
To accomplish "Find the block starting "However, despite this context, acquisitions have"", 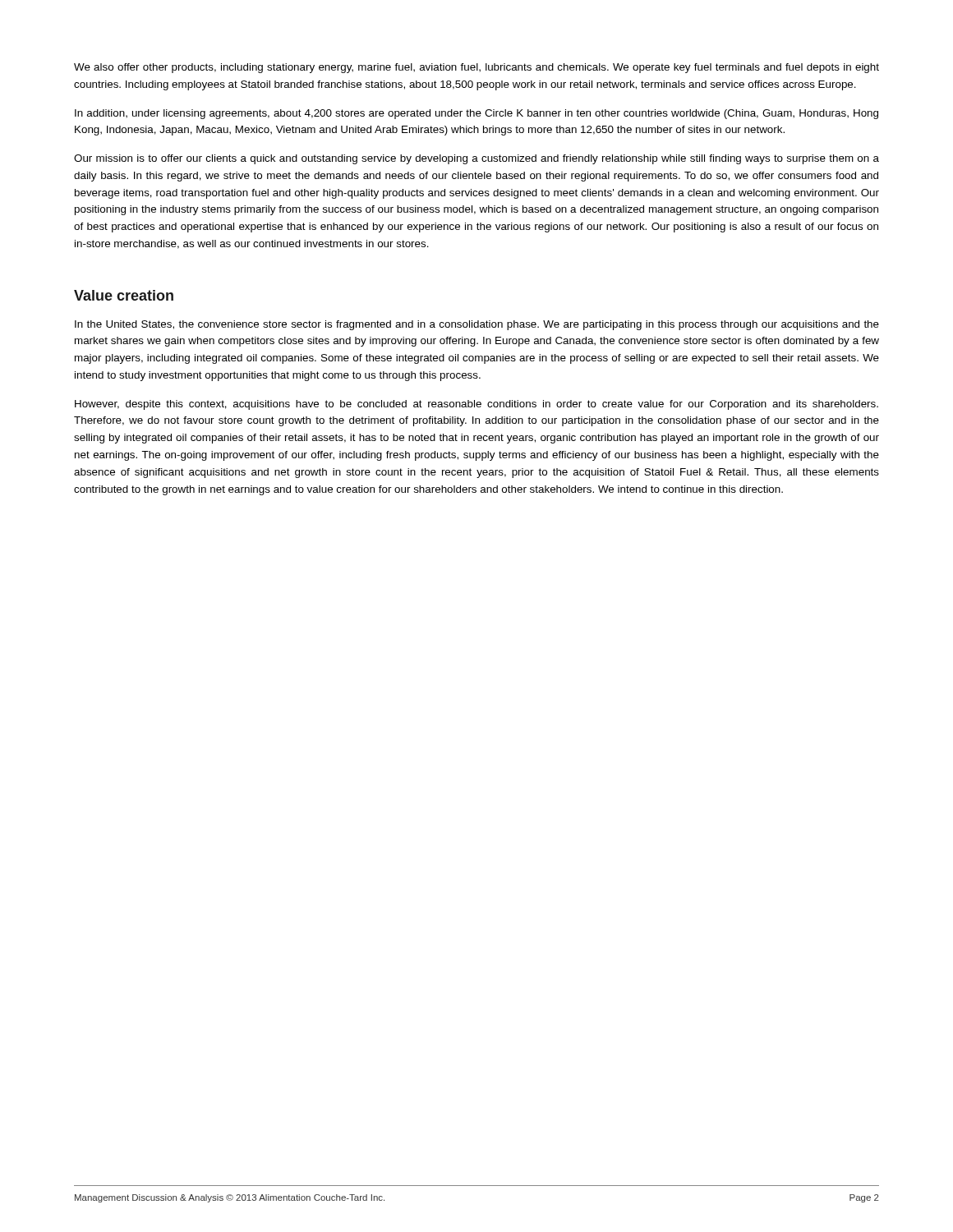I will (476, 447).
